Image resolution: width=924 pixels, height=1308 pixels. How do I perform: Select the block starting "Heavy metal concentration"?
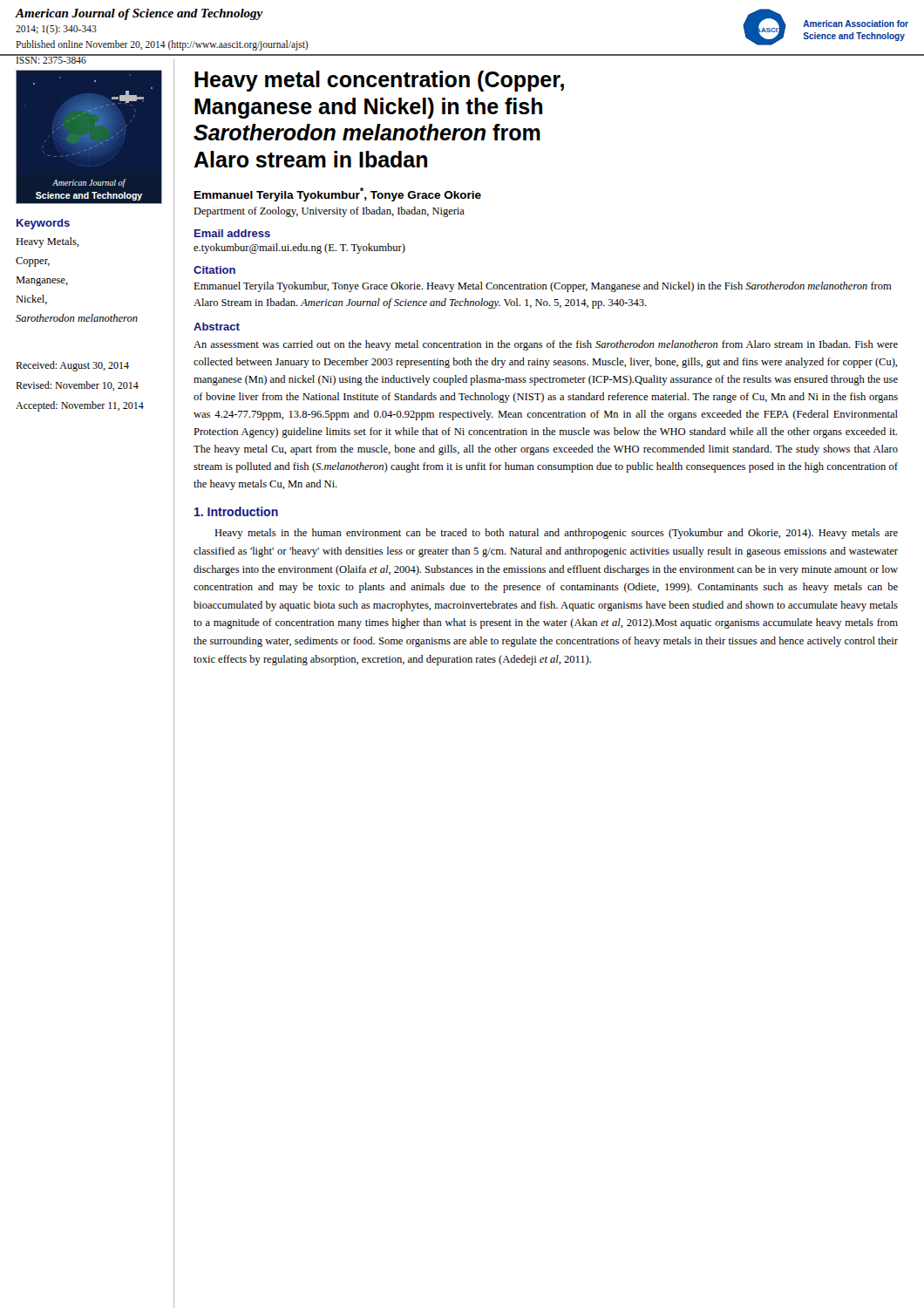coord(379,119)
